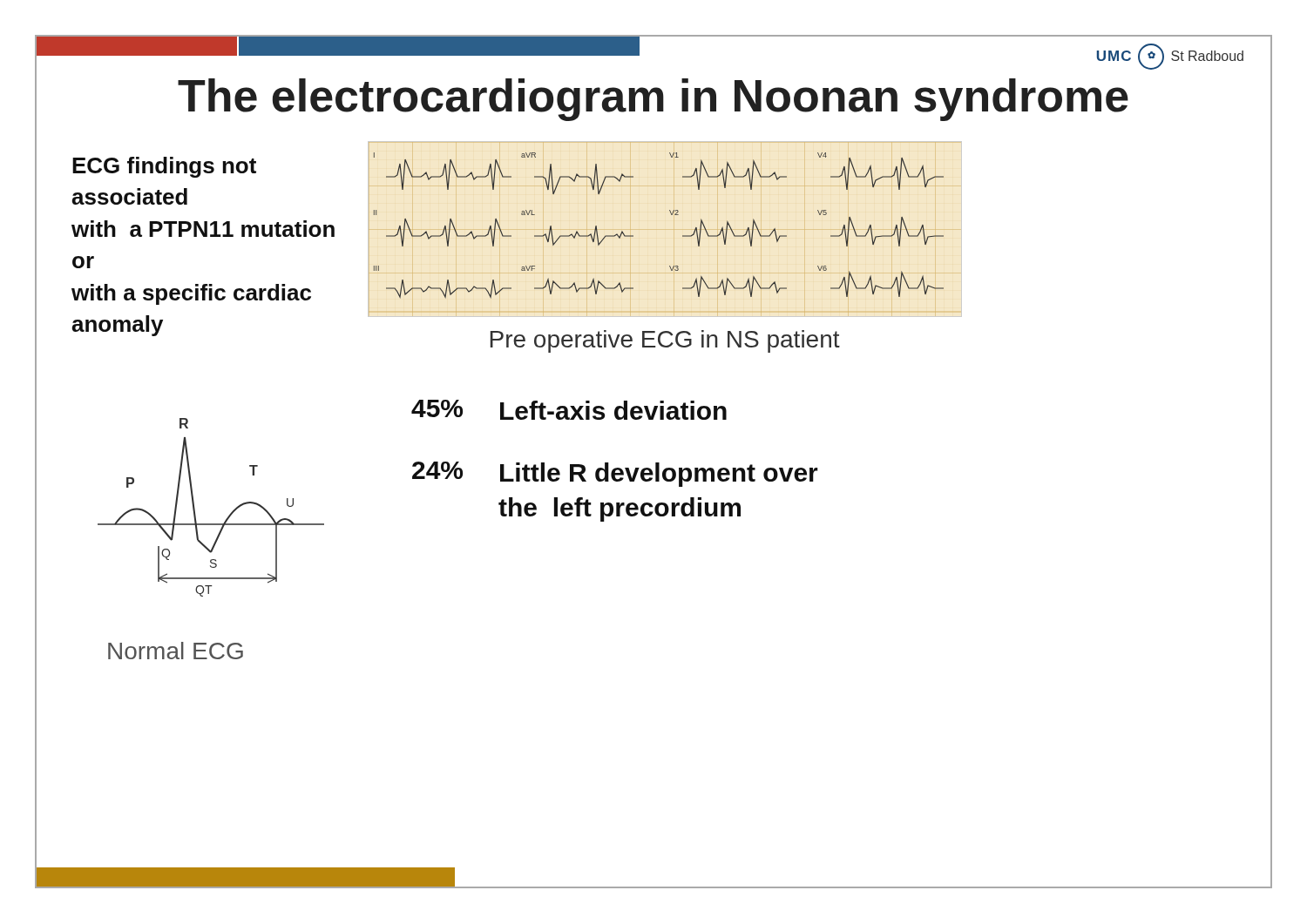The height and width of the screenshot is (924, 1307).
Task: Locate the text starting "45% Left-axis deviation"
Action: tap(570, 411)
